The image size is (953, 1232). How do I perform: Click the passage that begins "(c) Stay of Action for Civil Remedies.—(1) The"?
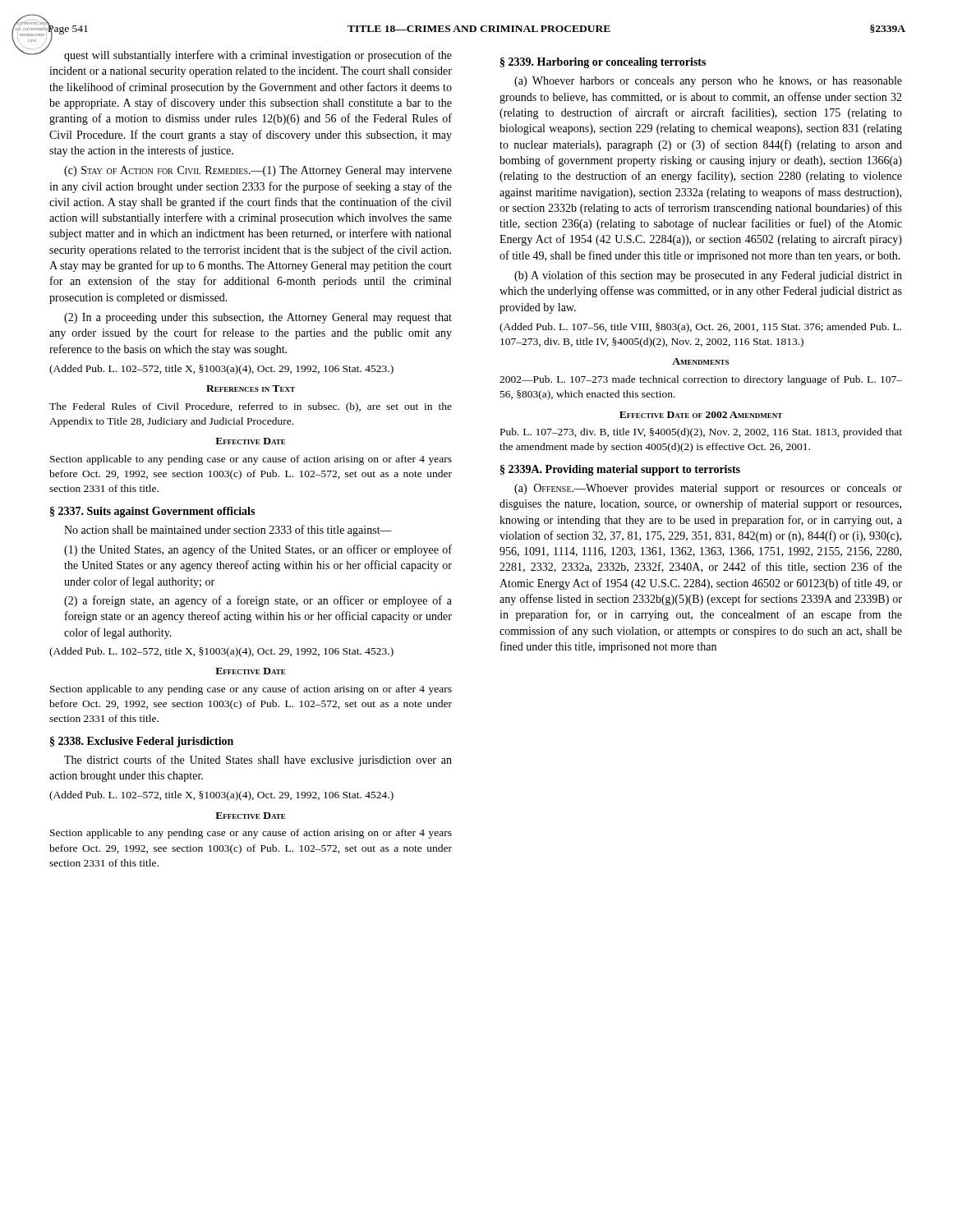251,234
